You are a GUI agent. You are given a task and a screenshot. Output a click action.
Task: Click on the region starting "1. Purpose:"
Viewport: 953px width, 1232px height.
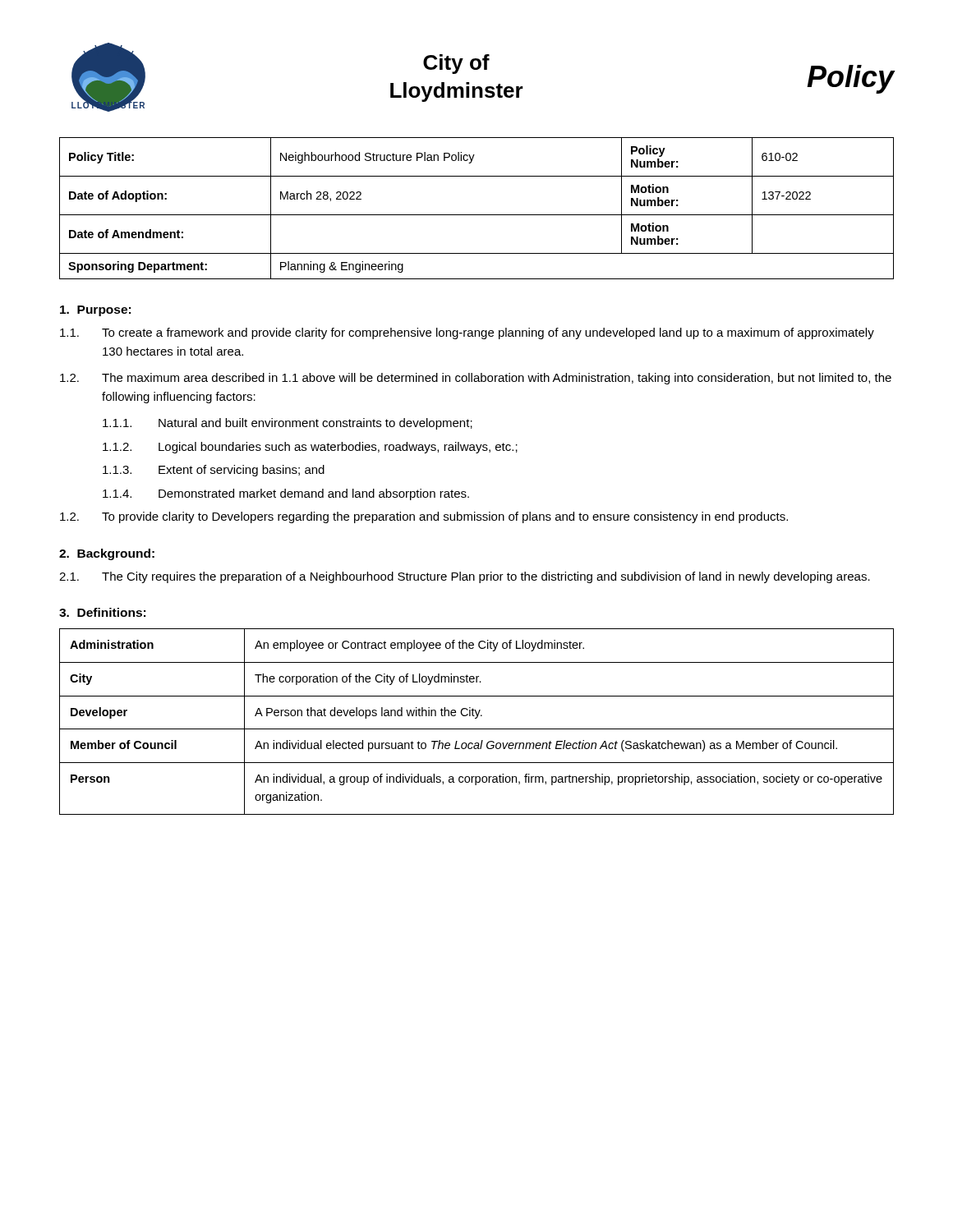tap(96, 309)
